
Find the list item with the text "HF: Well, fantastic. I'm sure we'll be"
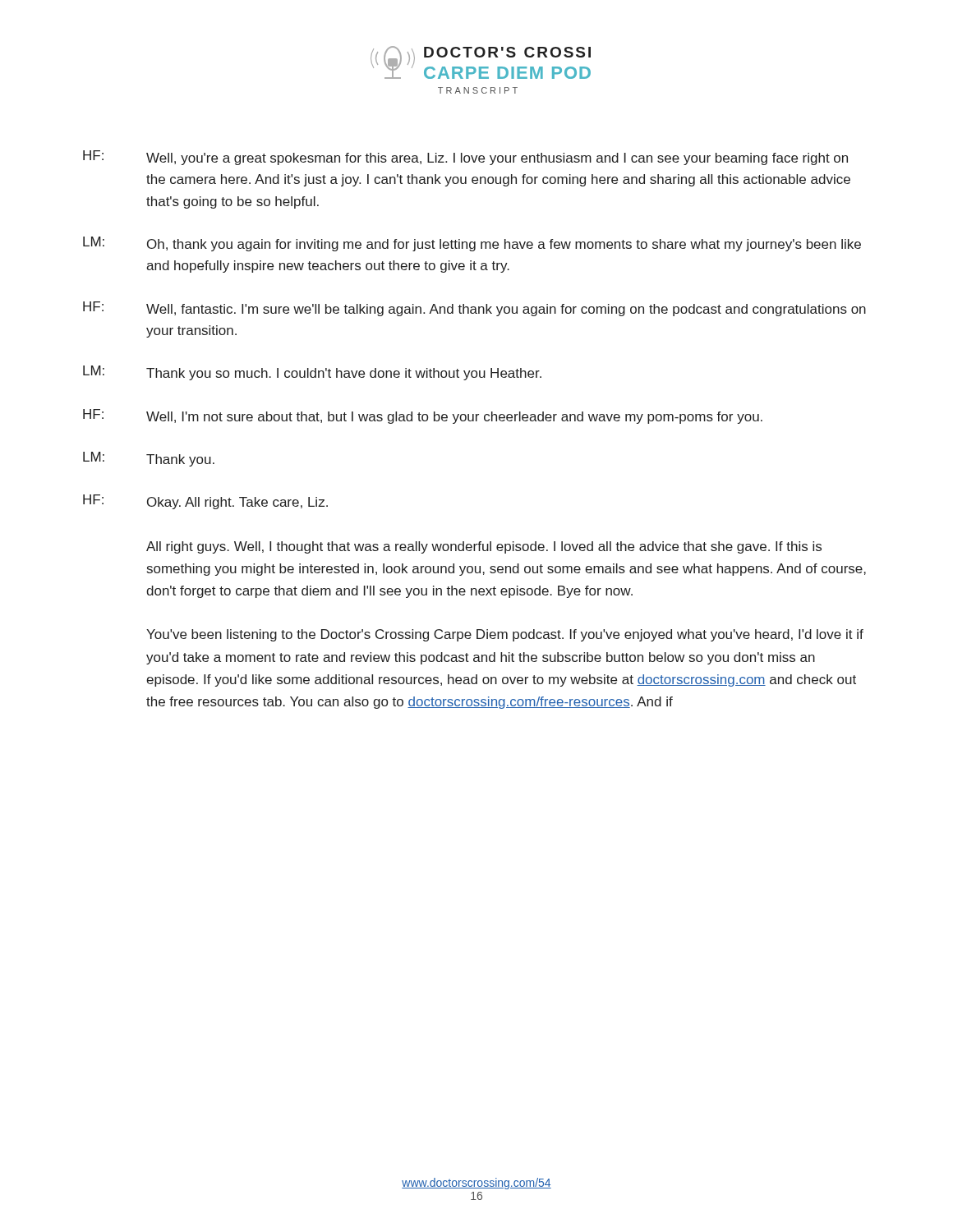(476, 320)
